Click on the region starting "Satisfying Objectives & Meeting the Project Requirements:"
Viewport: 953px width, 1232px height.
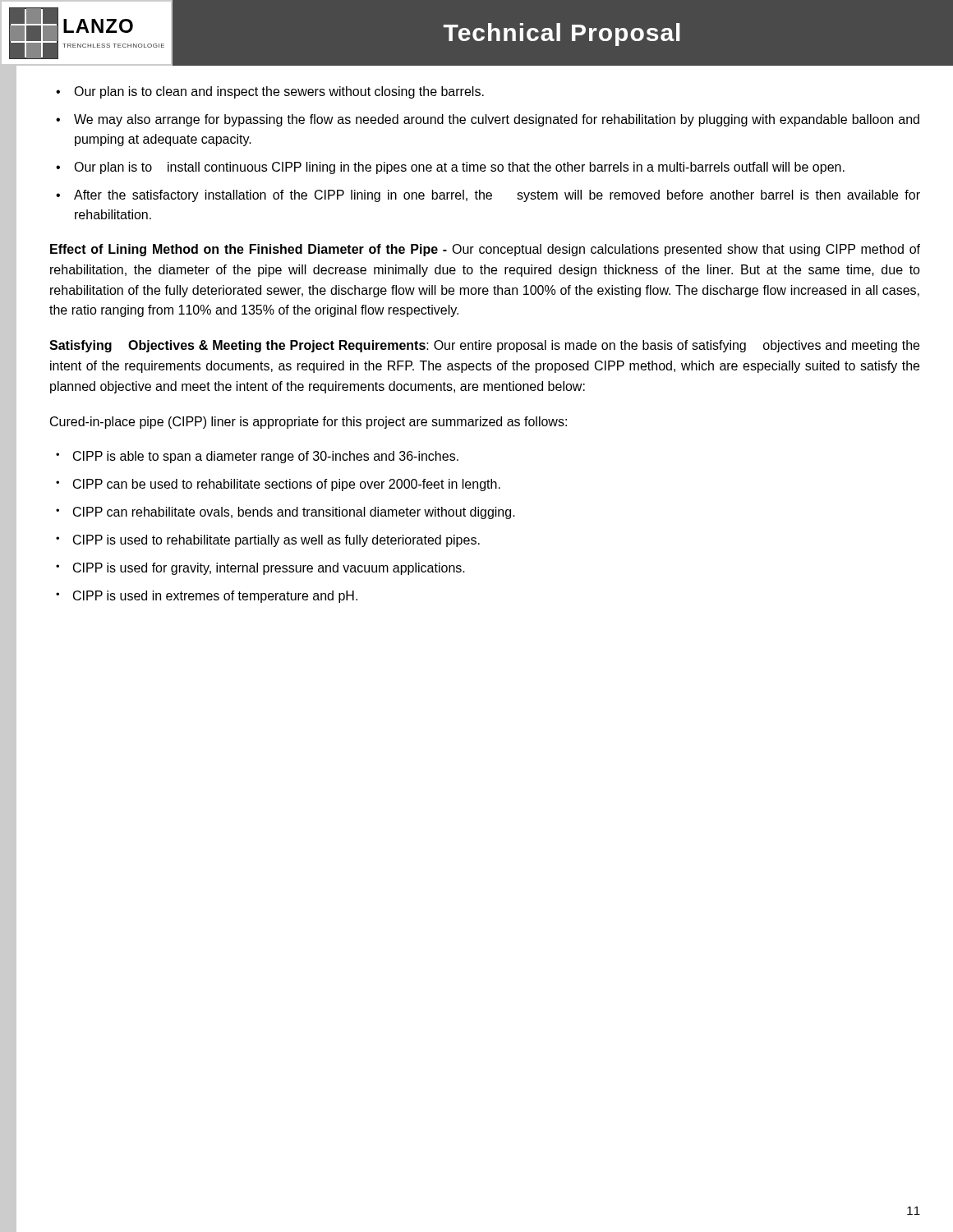tap(485, 366)
